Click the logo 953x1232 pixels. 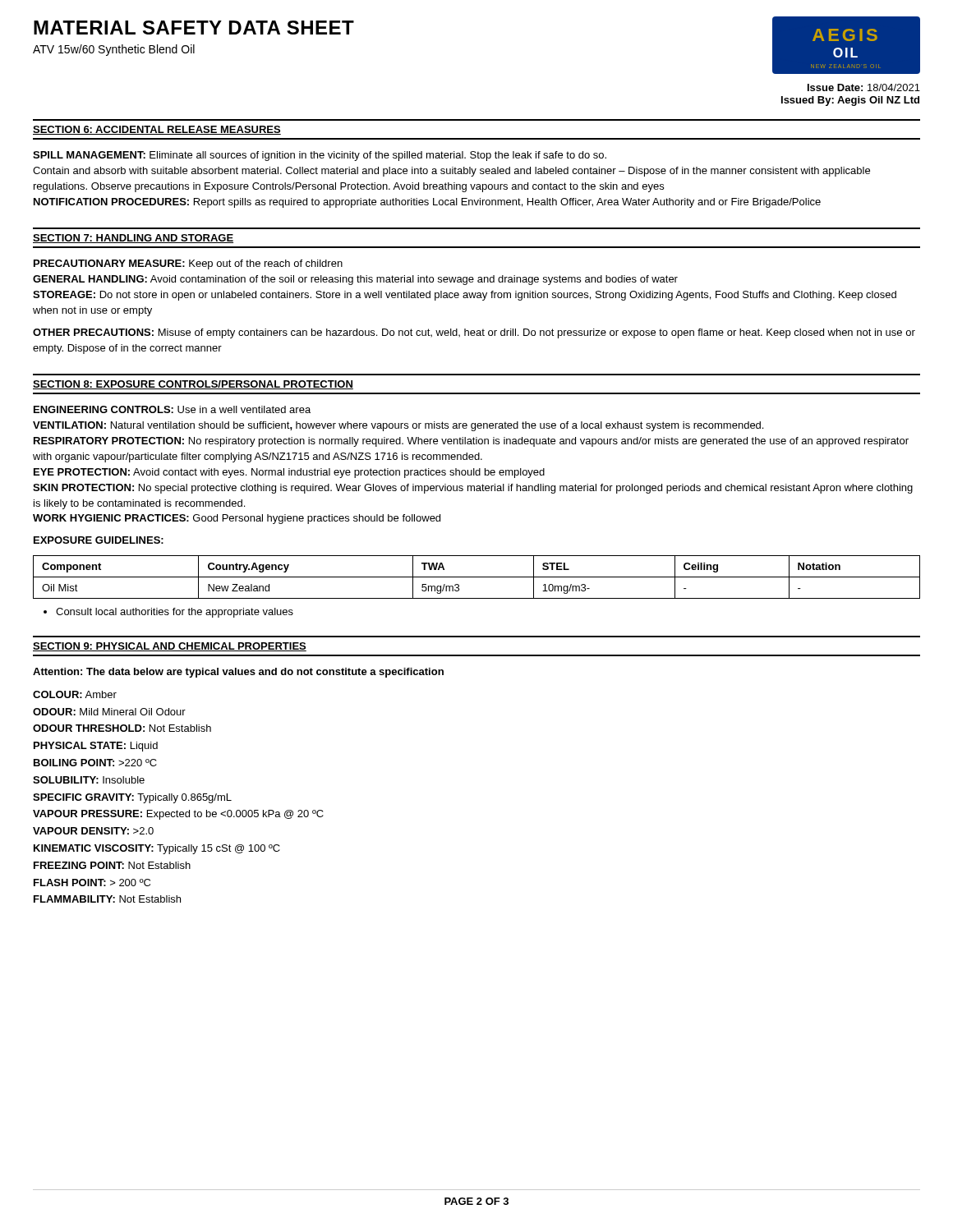(x=846, y=46)
